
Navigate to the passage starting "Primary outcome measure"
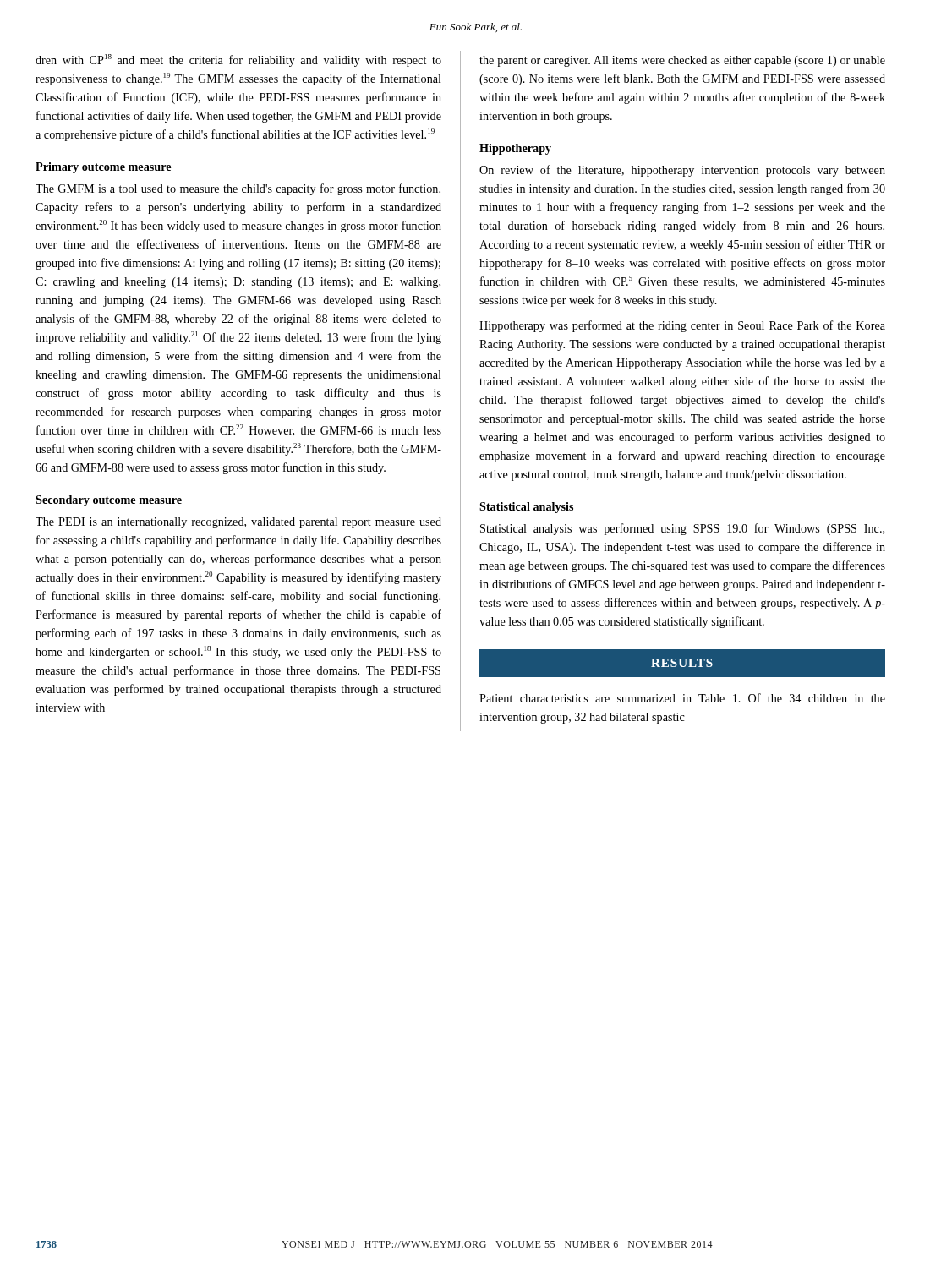pos(103,167)
